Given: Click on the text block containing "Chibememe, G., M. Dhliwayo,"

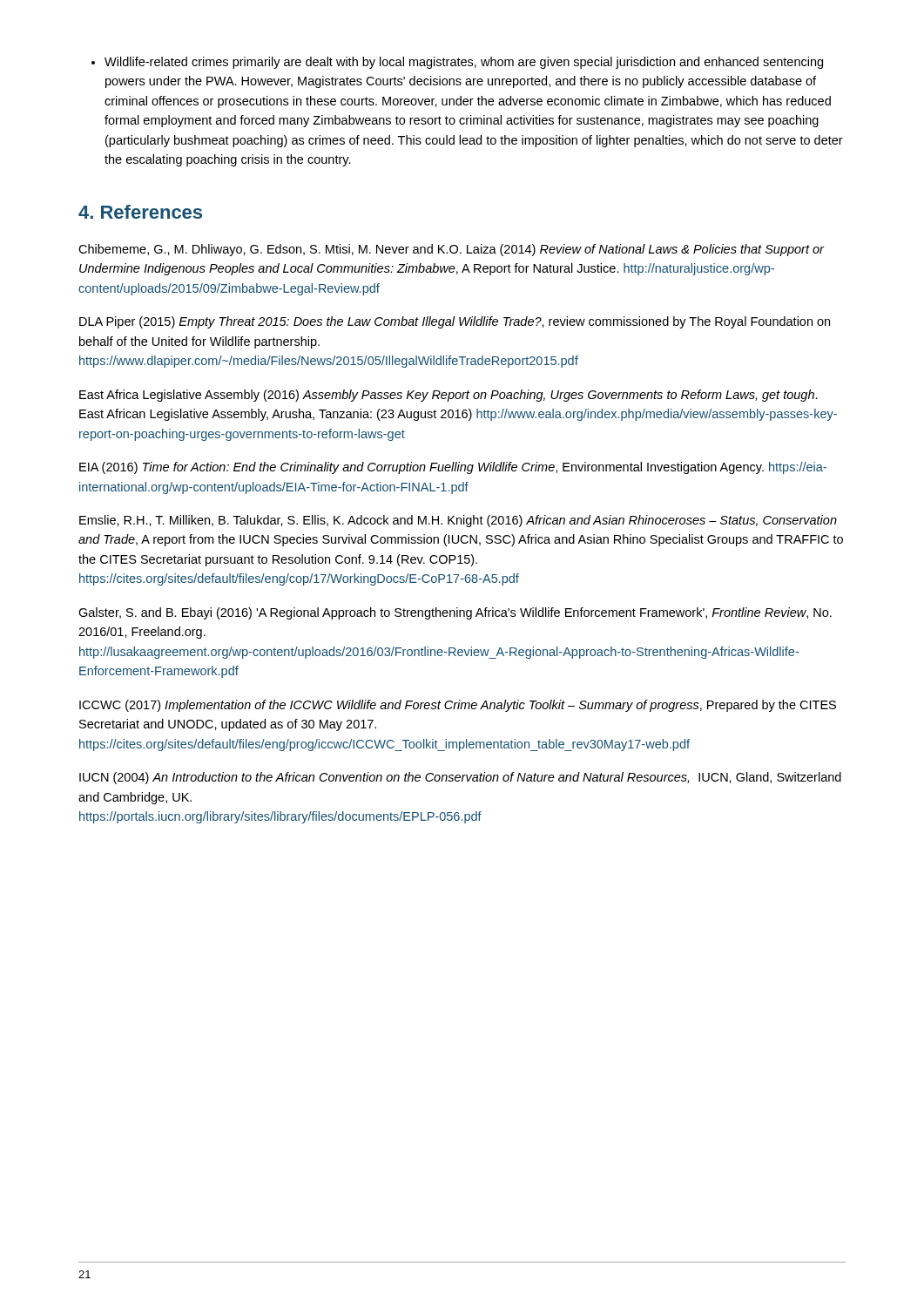Looking at the screenshot, I should 451,269.
